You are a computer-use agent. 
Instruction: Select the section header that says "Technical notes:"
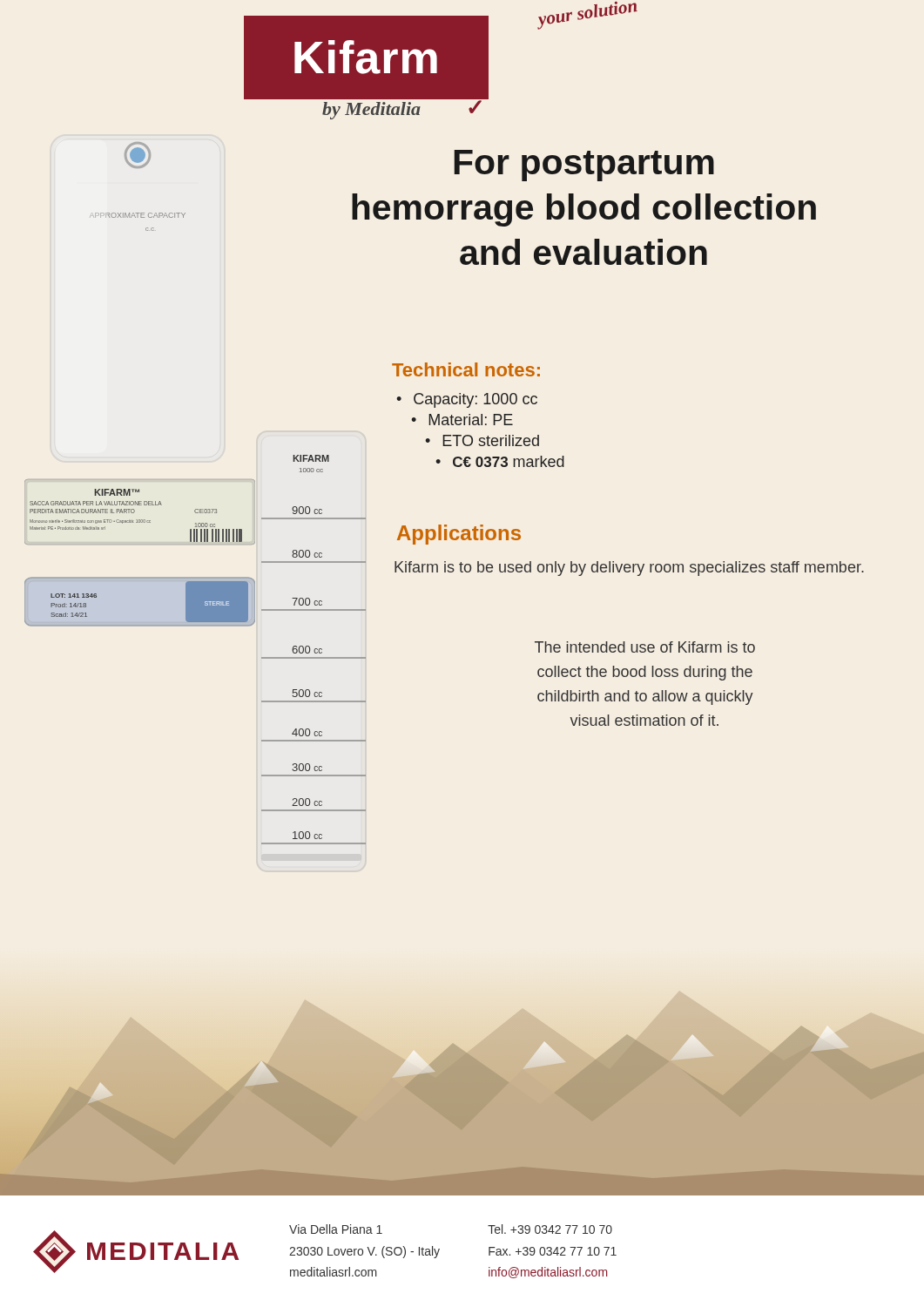click(467, 370)
